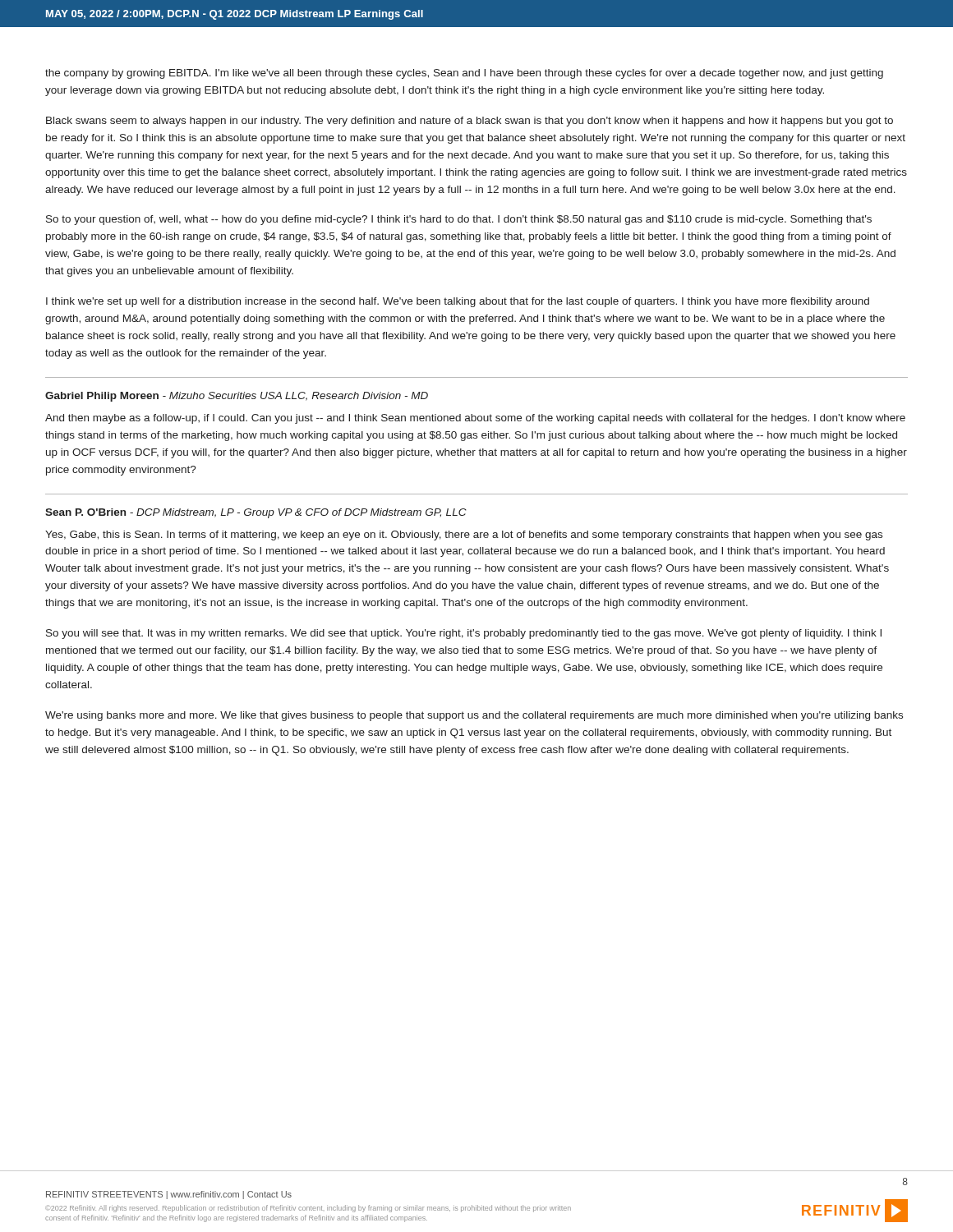Locate the text block that reads "the company by growing EBITDA. I'm like"
Screen dimensions: 1232x953
click(464, 81)
